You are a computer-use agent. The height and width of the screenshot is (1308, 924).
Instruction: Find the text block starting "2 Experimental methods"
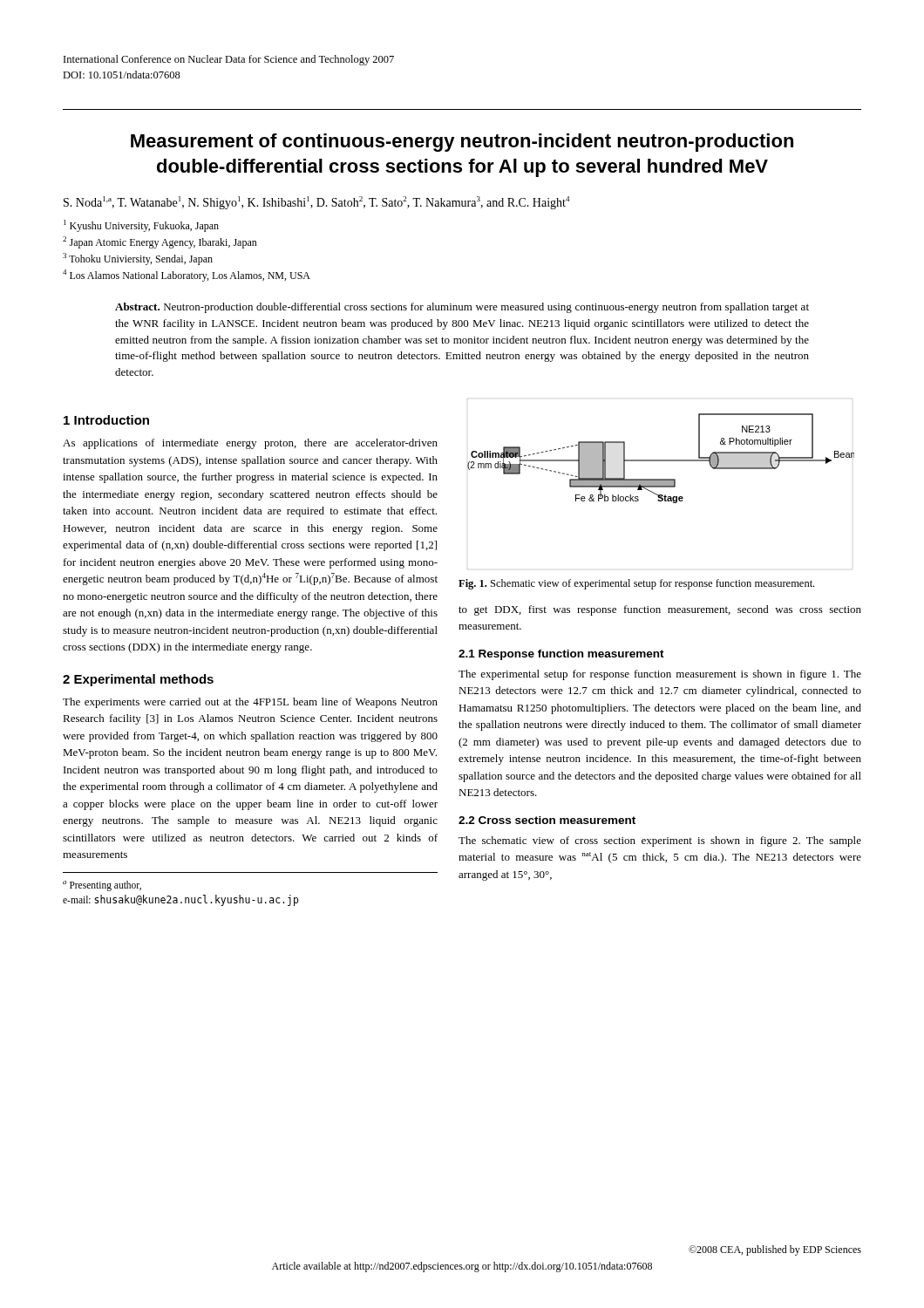(x=138, y=679)
